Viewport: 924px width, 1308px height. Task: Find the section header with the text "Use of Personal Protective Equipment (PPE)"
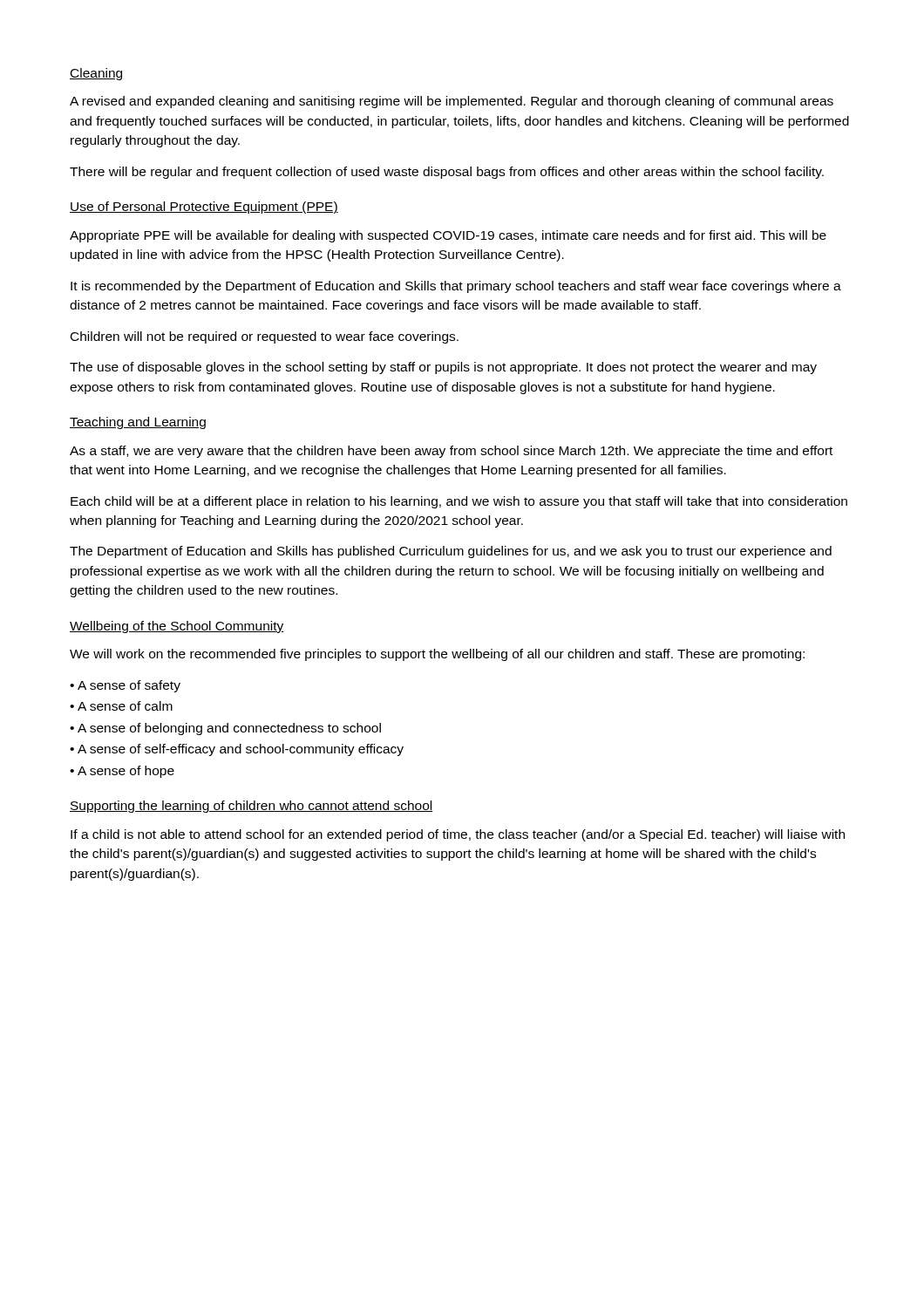coord(204,207)
